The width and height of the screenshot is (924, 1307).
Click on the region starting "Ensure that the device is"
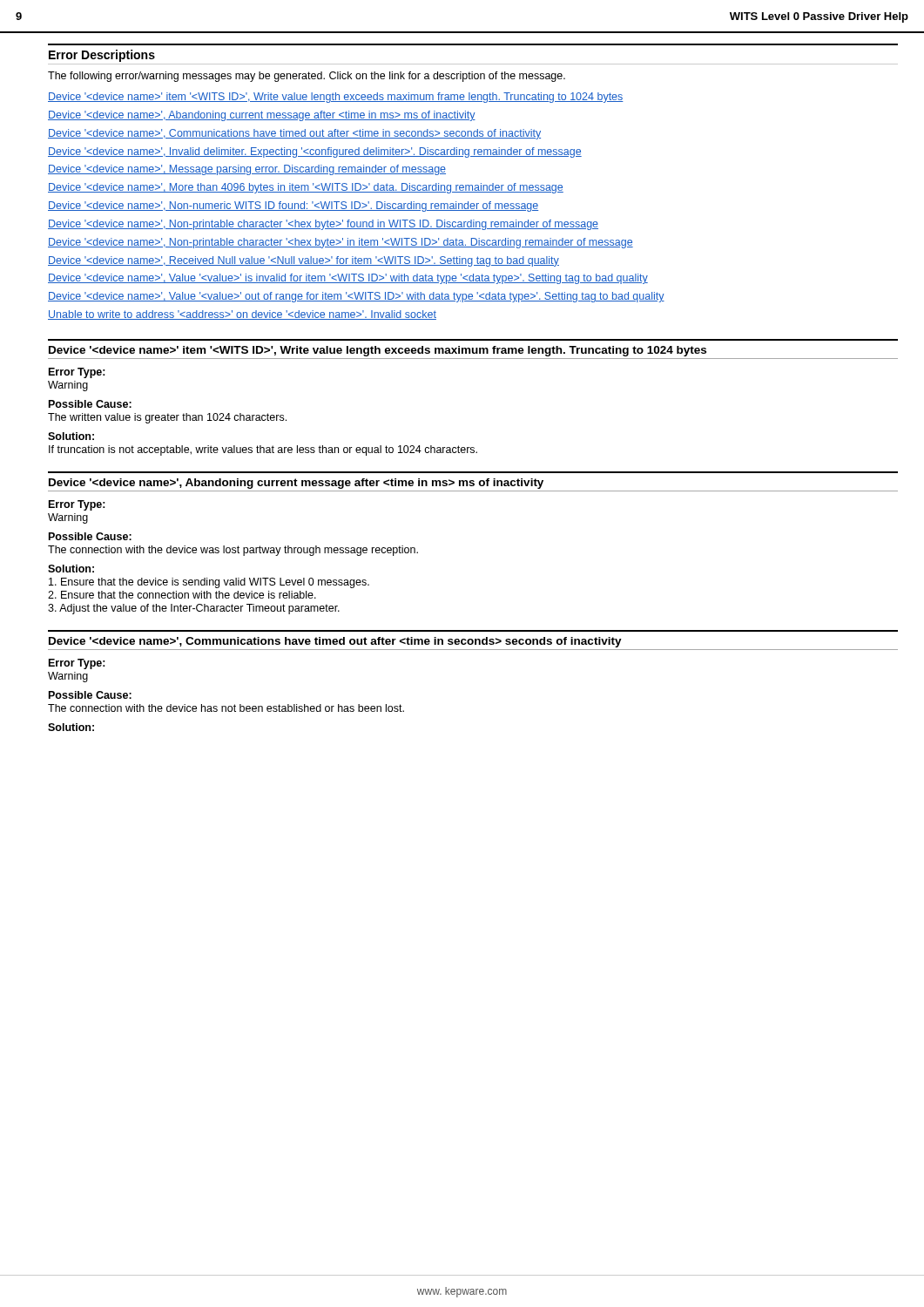click(x=209, y=582)
